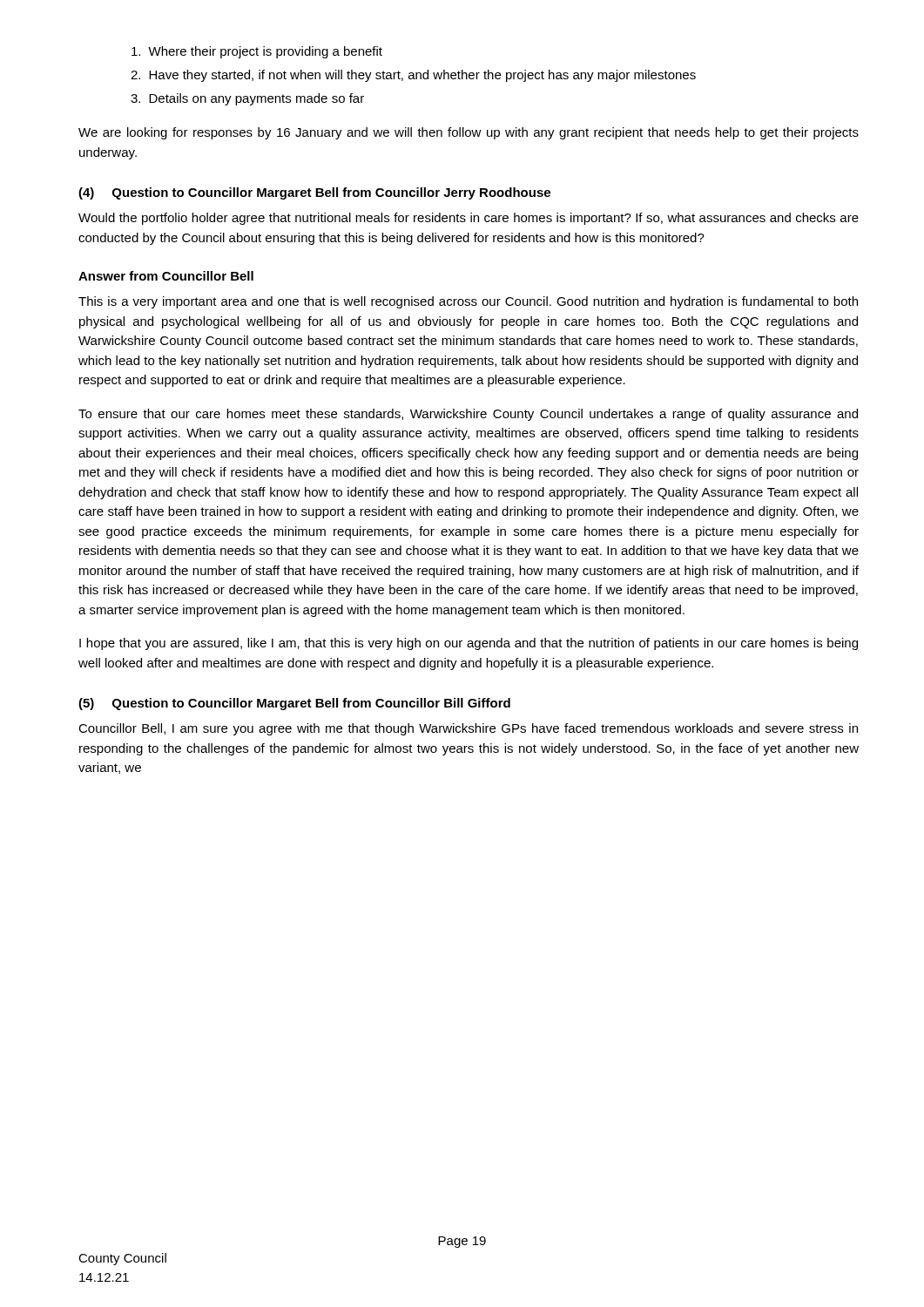
Task: Navigate to the region starting "2.Have they started, if not when will"
Action: pos(413,75)
